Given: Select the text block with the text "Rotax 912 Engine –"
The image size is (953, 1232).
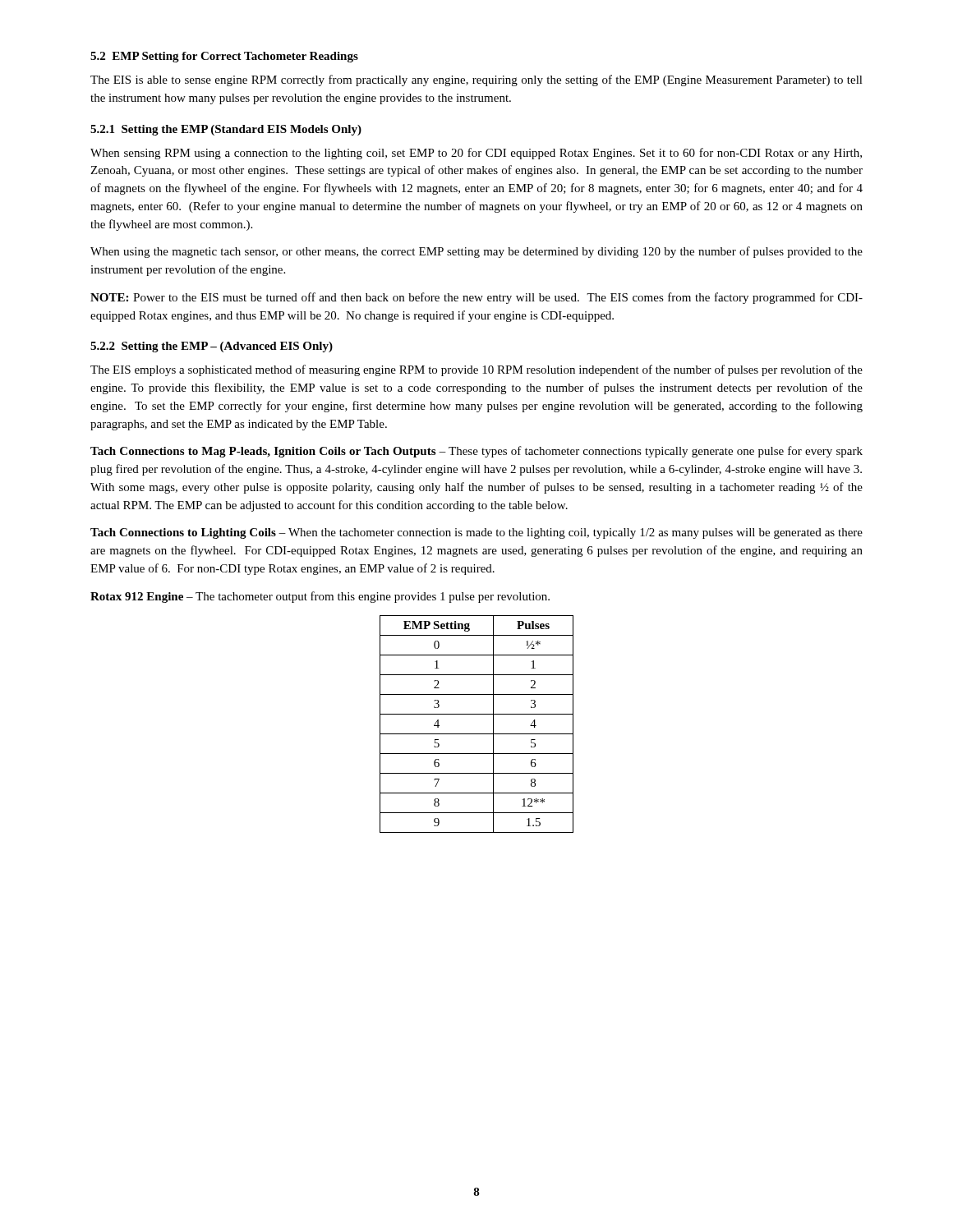Looking at the screenshot, I should click(x=320, y=596).
